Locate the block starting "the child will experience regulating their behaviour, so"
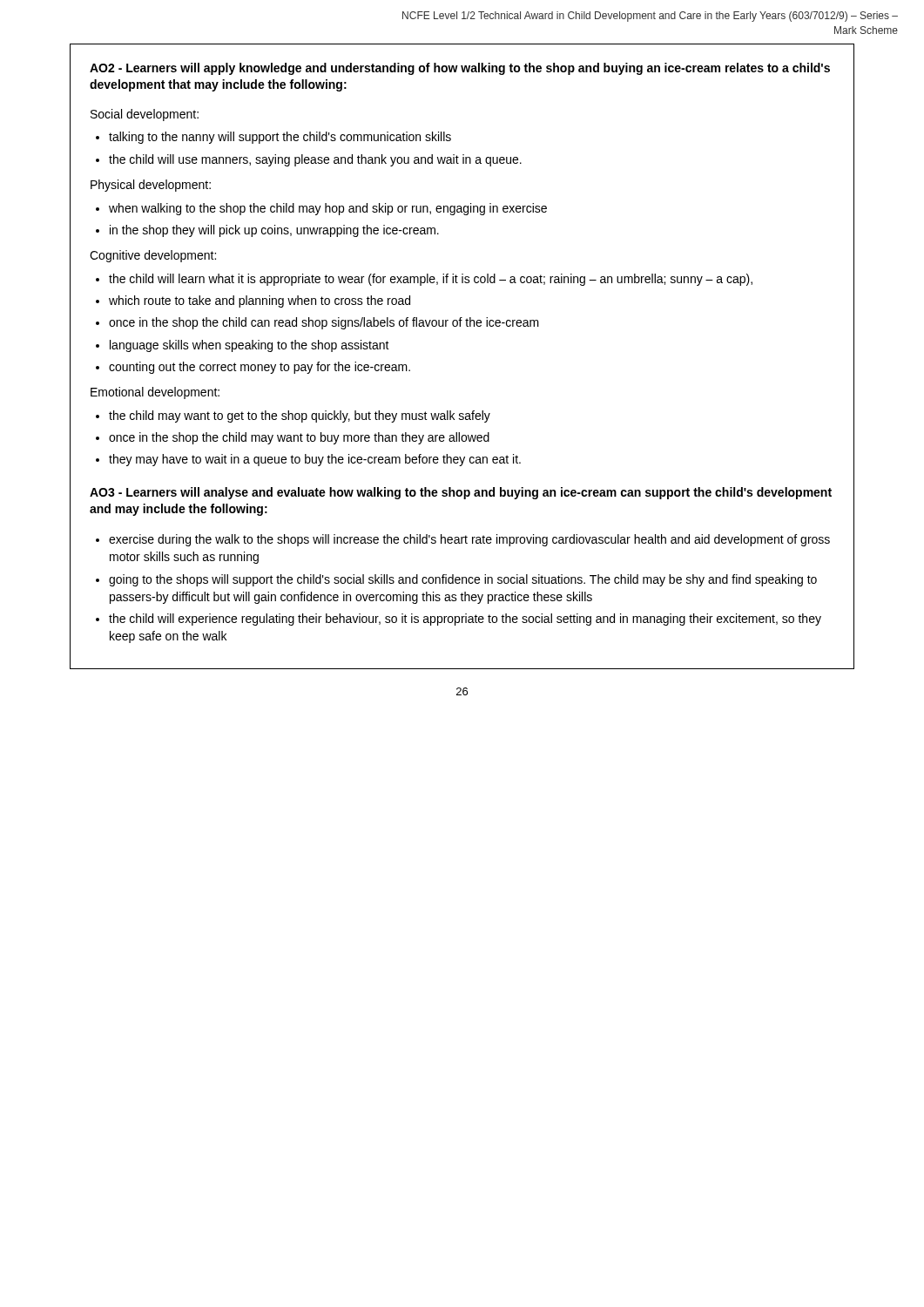This screenshot has width=924, height=1307. [465, 628]
